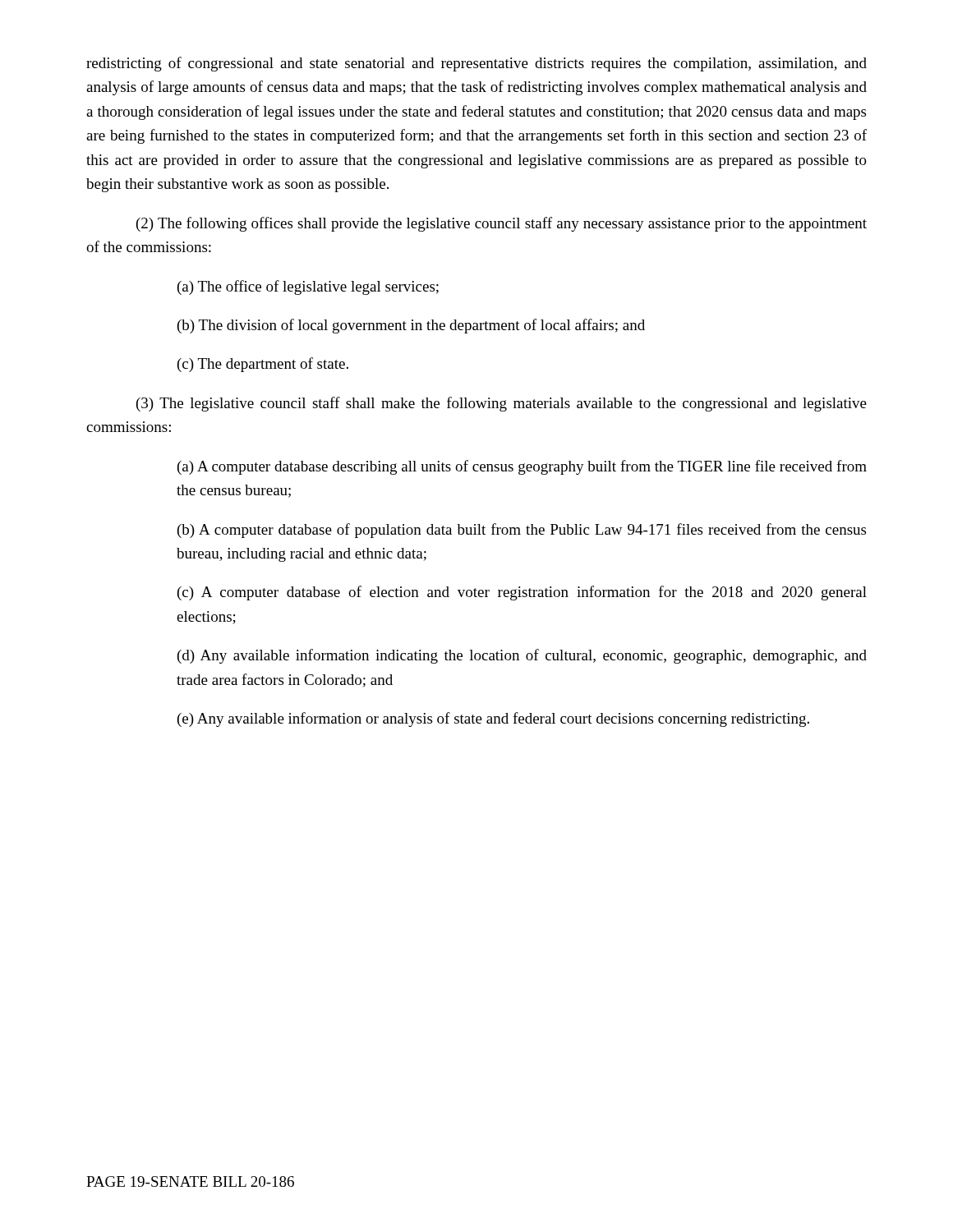Locate the list item that reads "(e) Any available information or analysis"
The image size is (953, 1232).
coord(476,719)
